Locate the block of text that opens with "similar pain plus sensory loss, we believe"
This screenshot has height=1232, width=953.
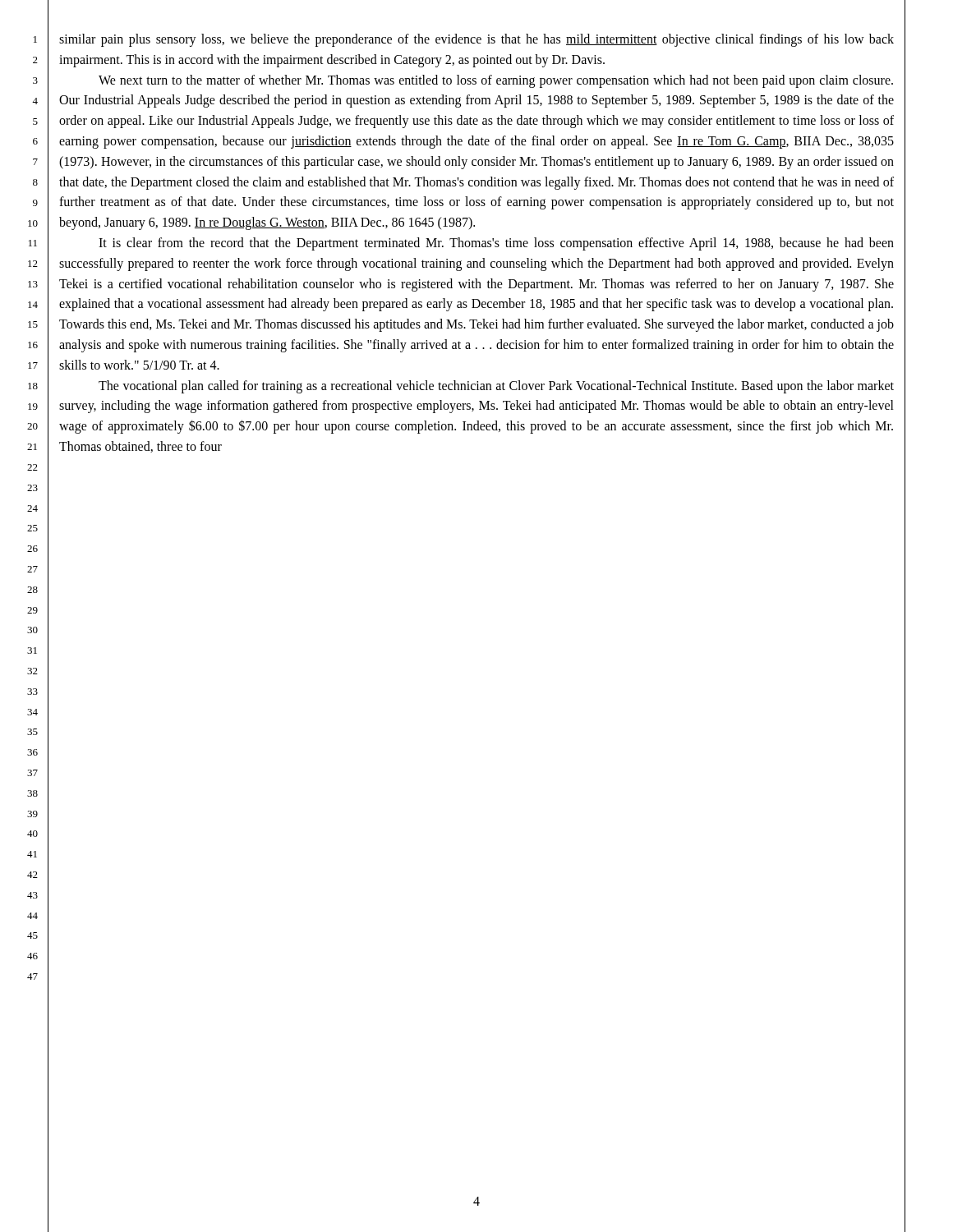pyautogui.click(x=476, y=49)
